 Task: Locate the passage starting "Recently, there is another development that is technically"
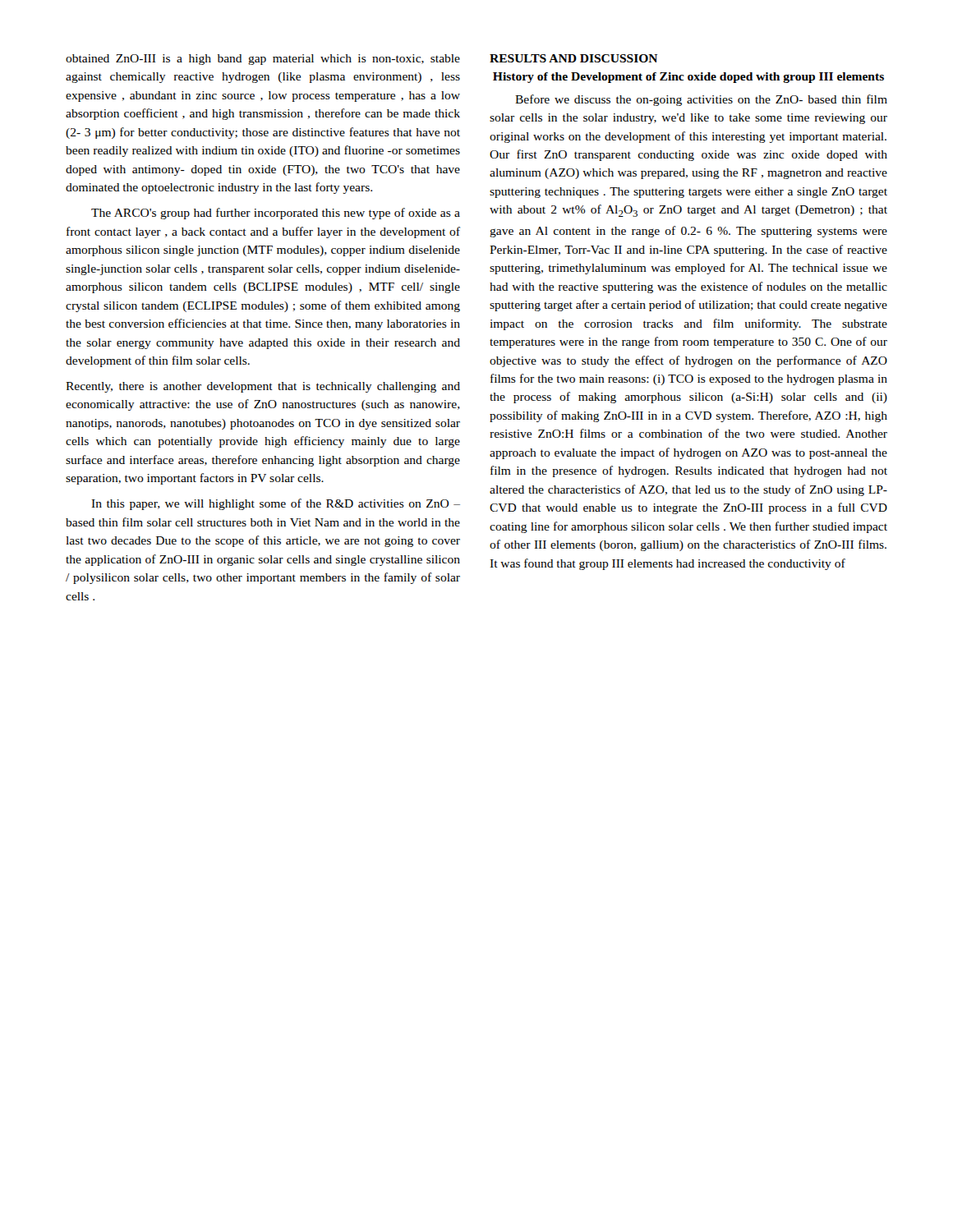[263, 432]
